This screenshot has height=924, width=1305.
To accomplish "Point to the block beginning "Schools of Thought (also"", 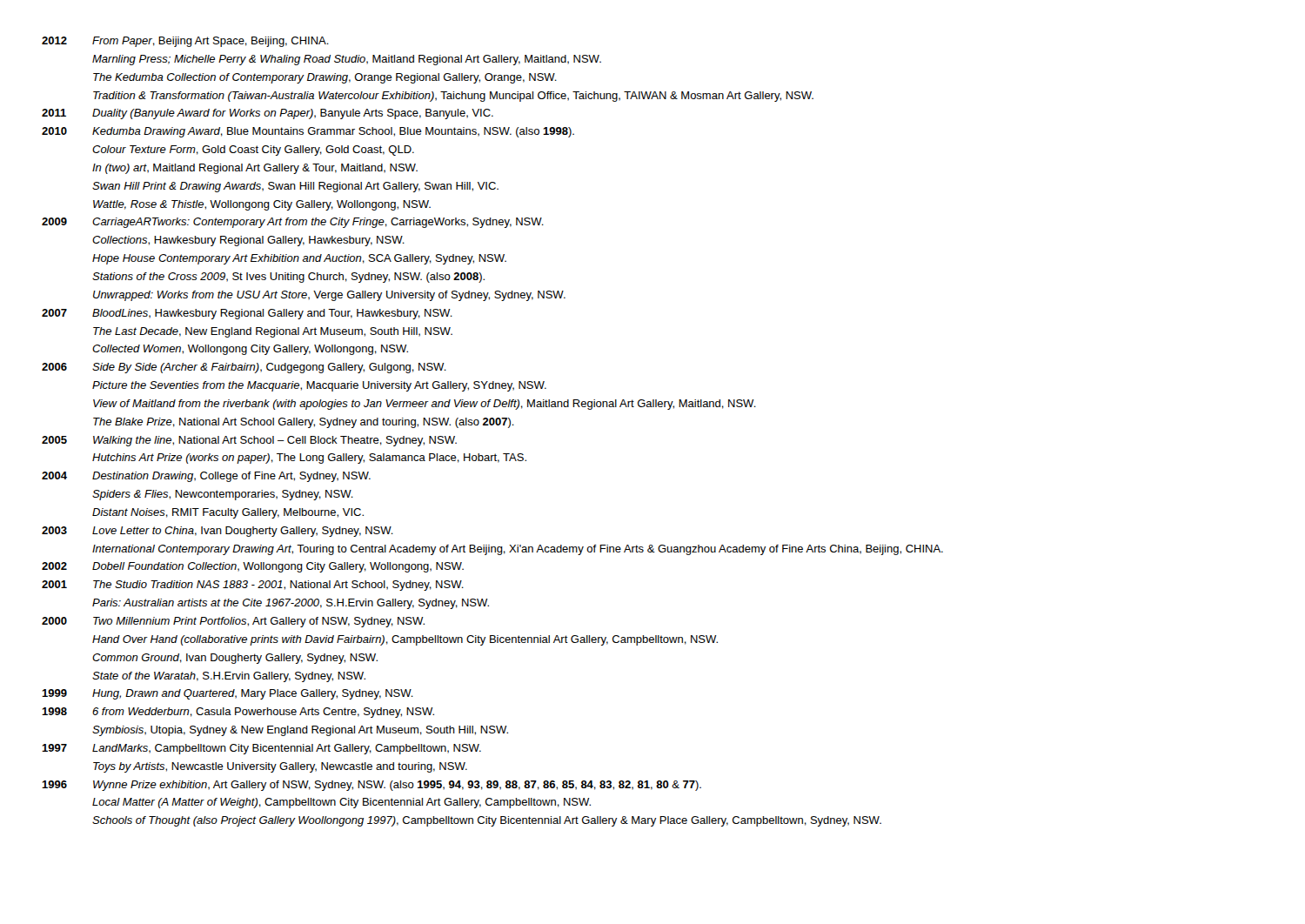I will [487, 820].
